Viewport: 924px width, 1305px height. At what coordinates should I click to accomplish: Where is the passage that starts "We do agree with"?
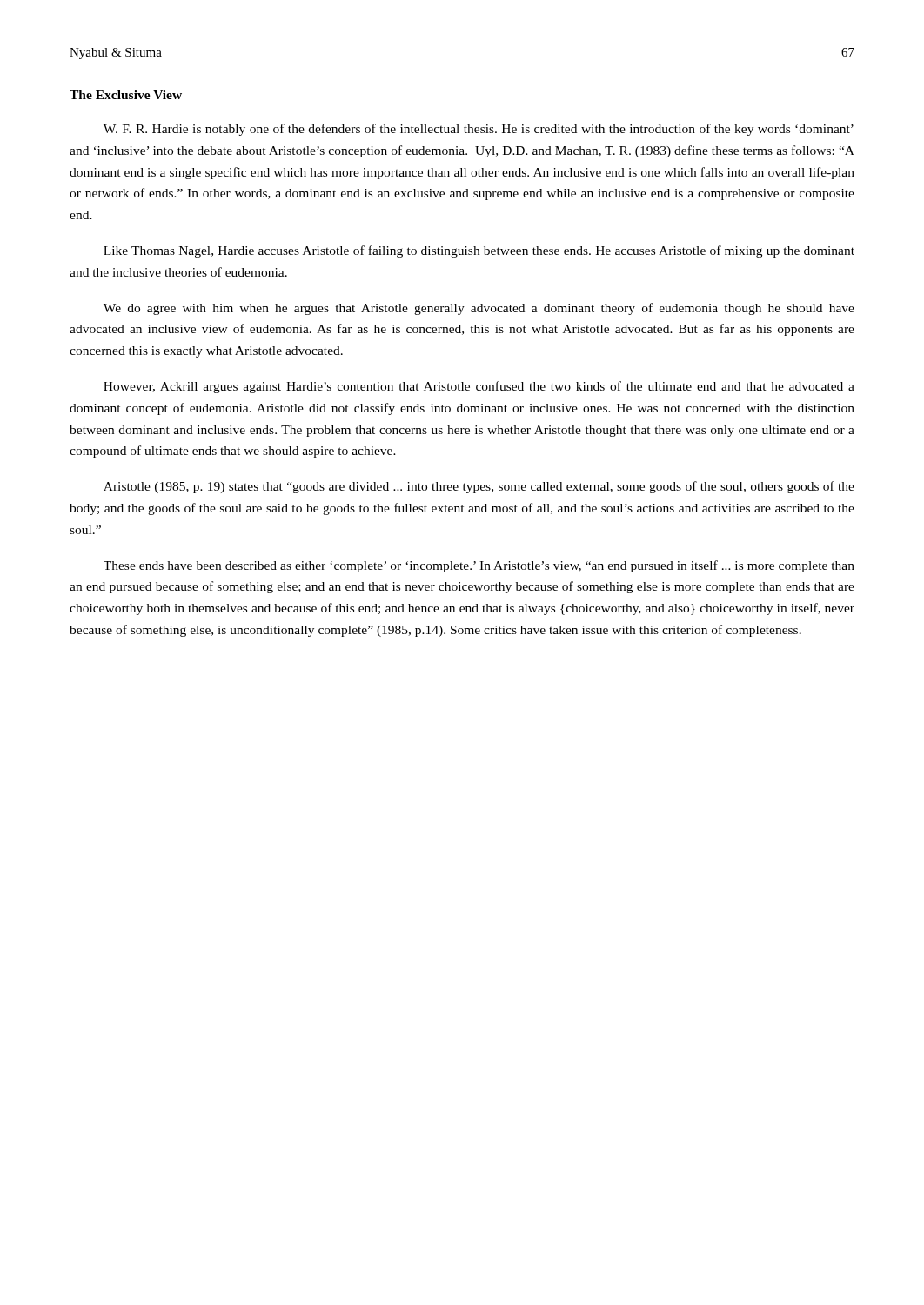(x=462, y=329)
